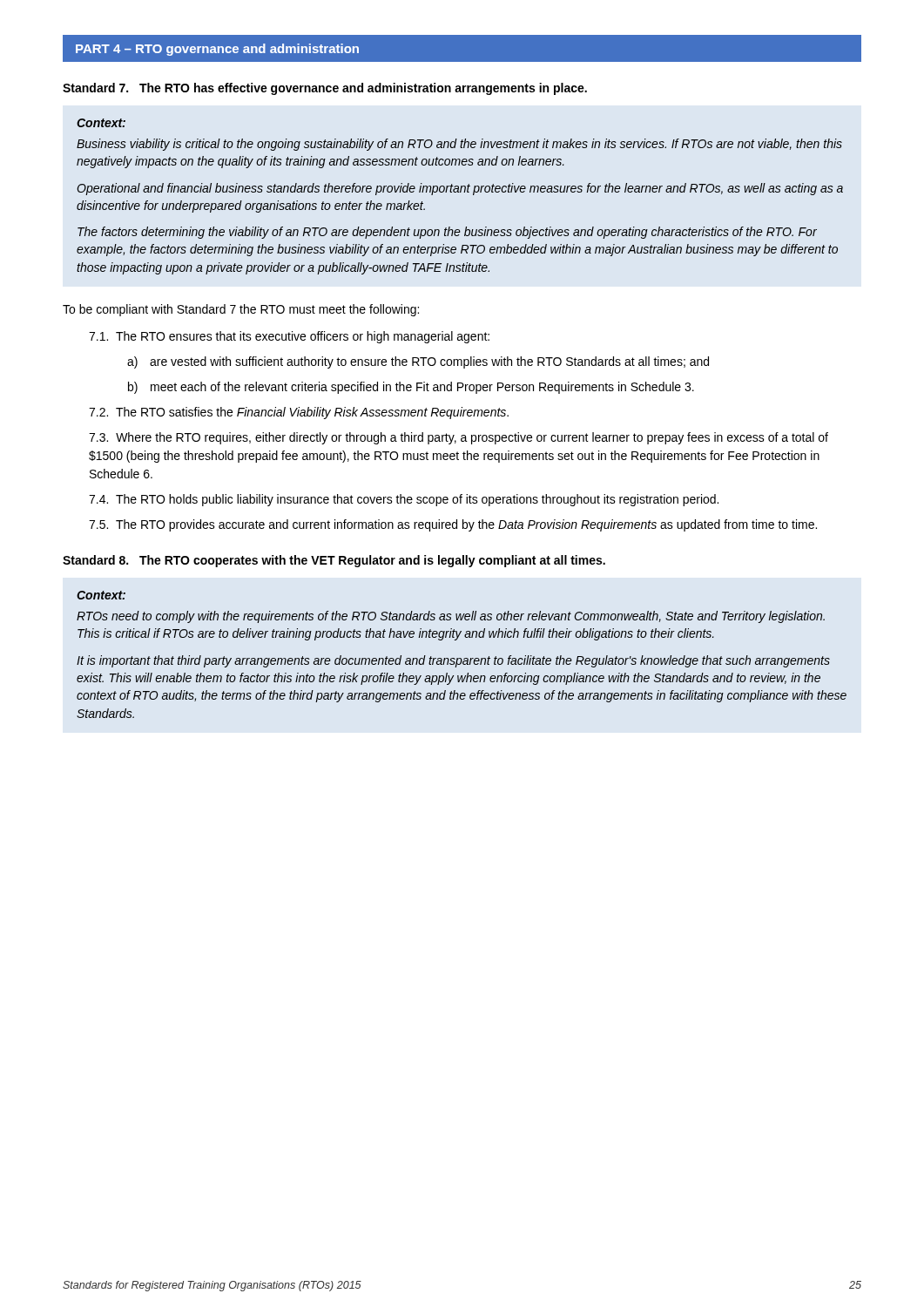Point to the text block starting "7.1. The RTO ensures that"

pos(290,336)
